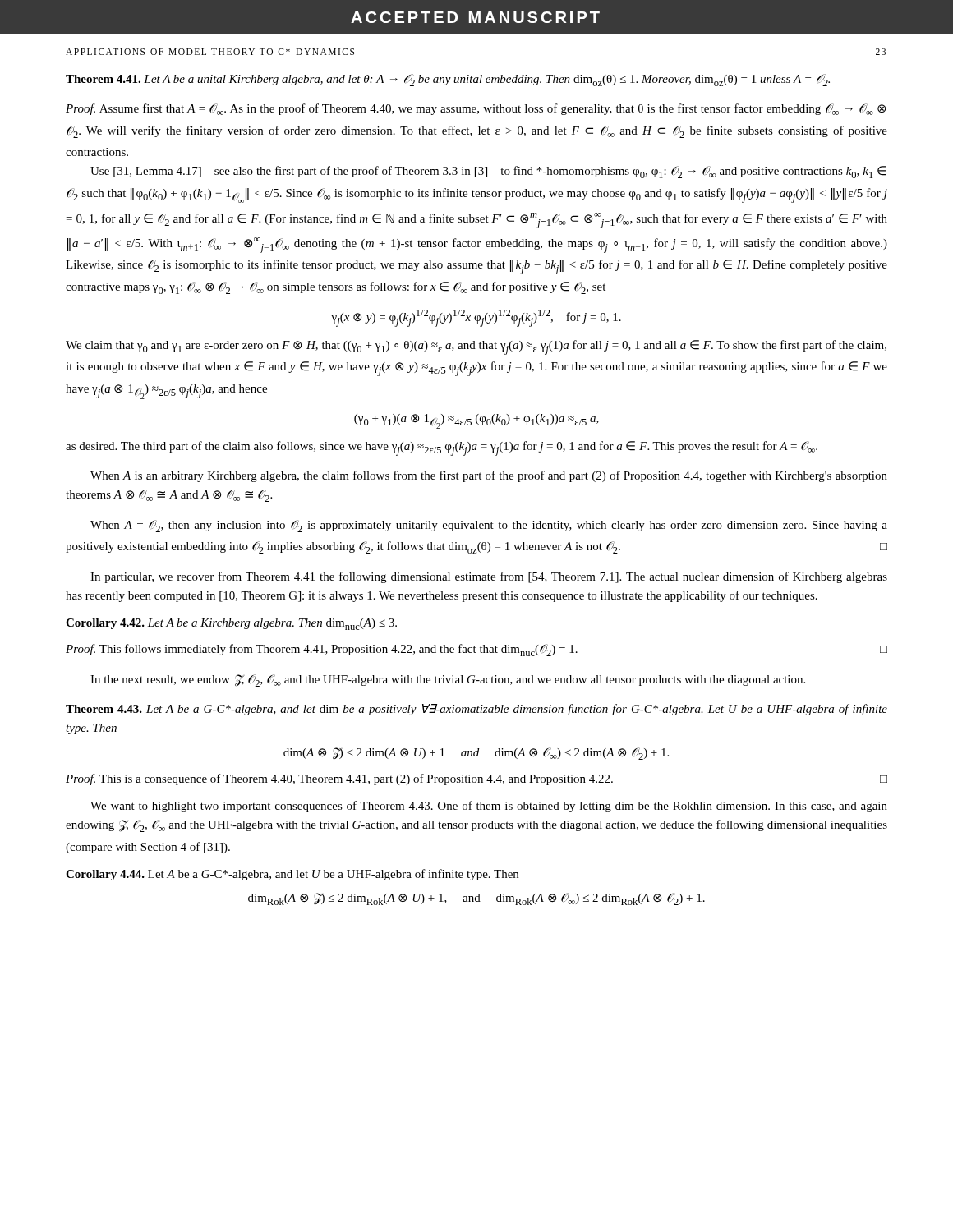The height and width of the screenshot is (1232, 953).
Task: Click the passage that begins "Corollary 4.44. Let A be a G-C*-algebra, and"
Action: point(292,874)
